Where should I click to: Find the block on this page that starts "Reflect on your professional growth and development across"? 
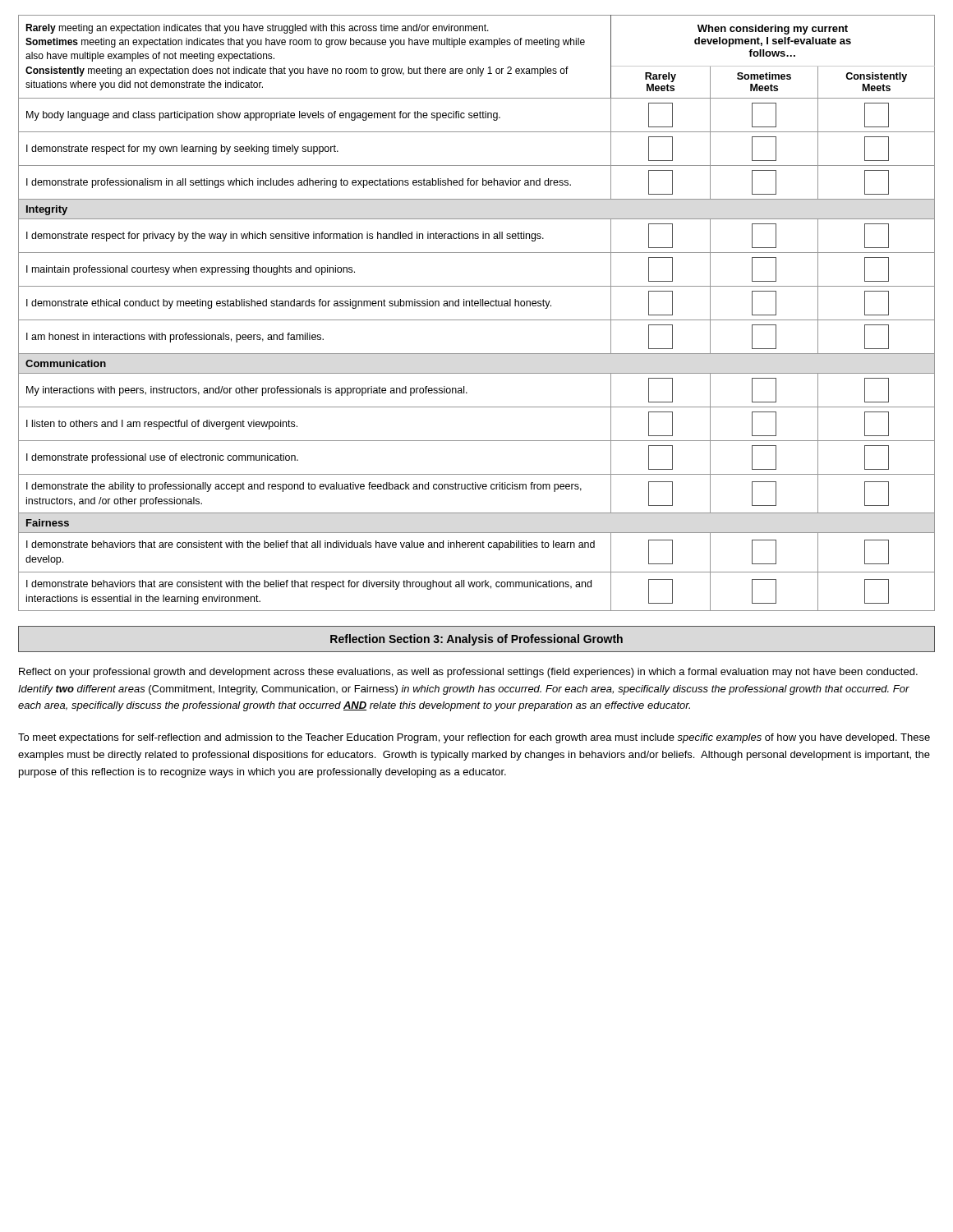468,688
